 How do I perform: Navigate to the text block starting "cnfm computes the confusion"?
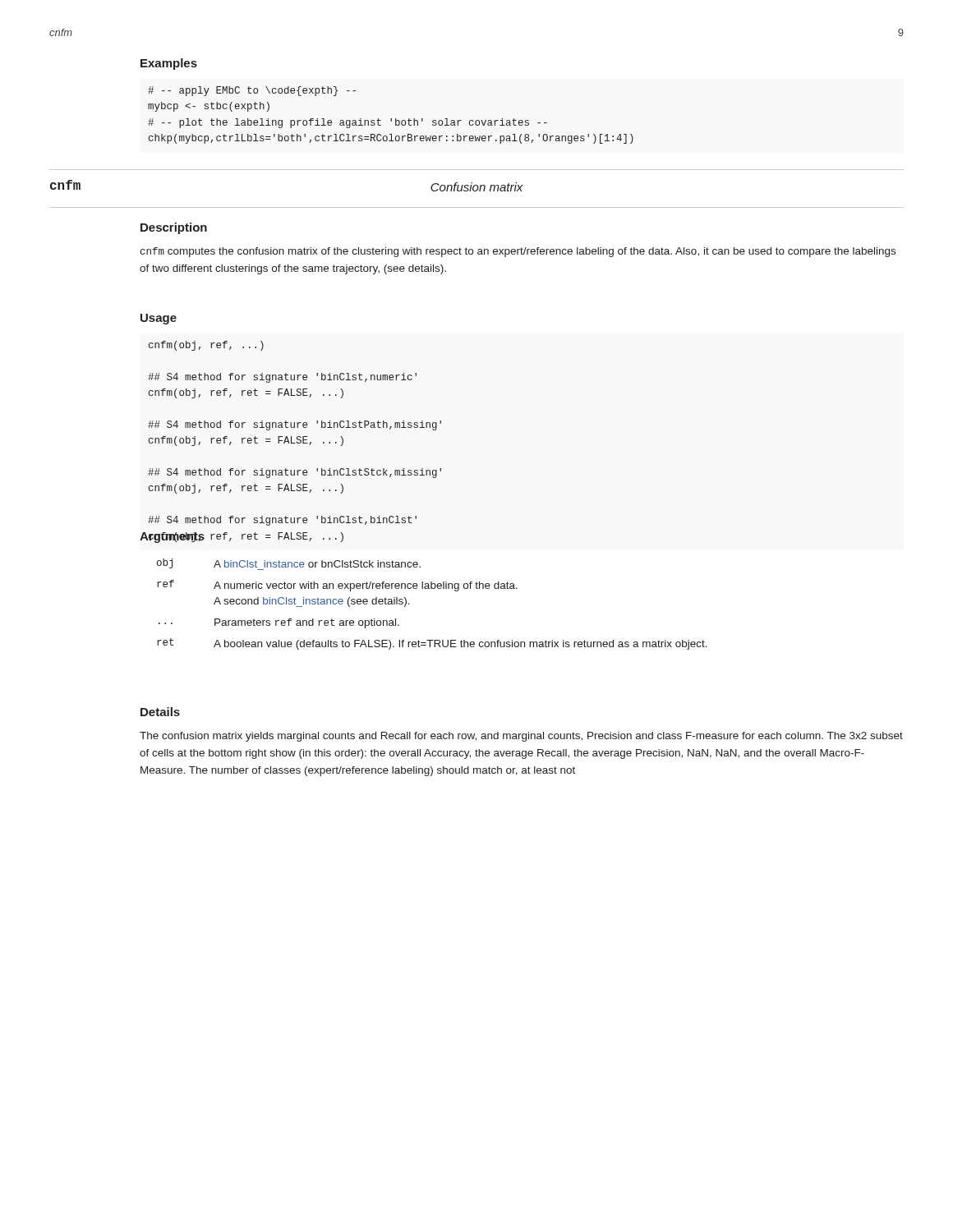coord(518,260)
